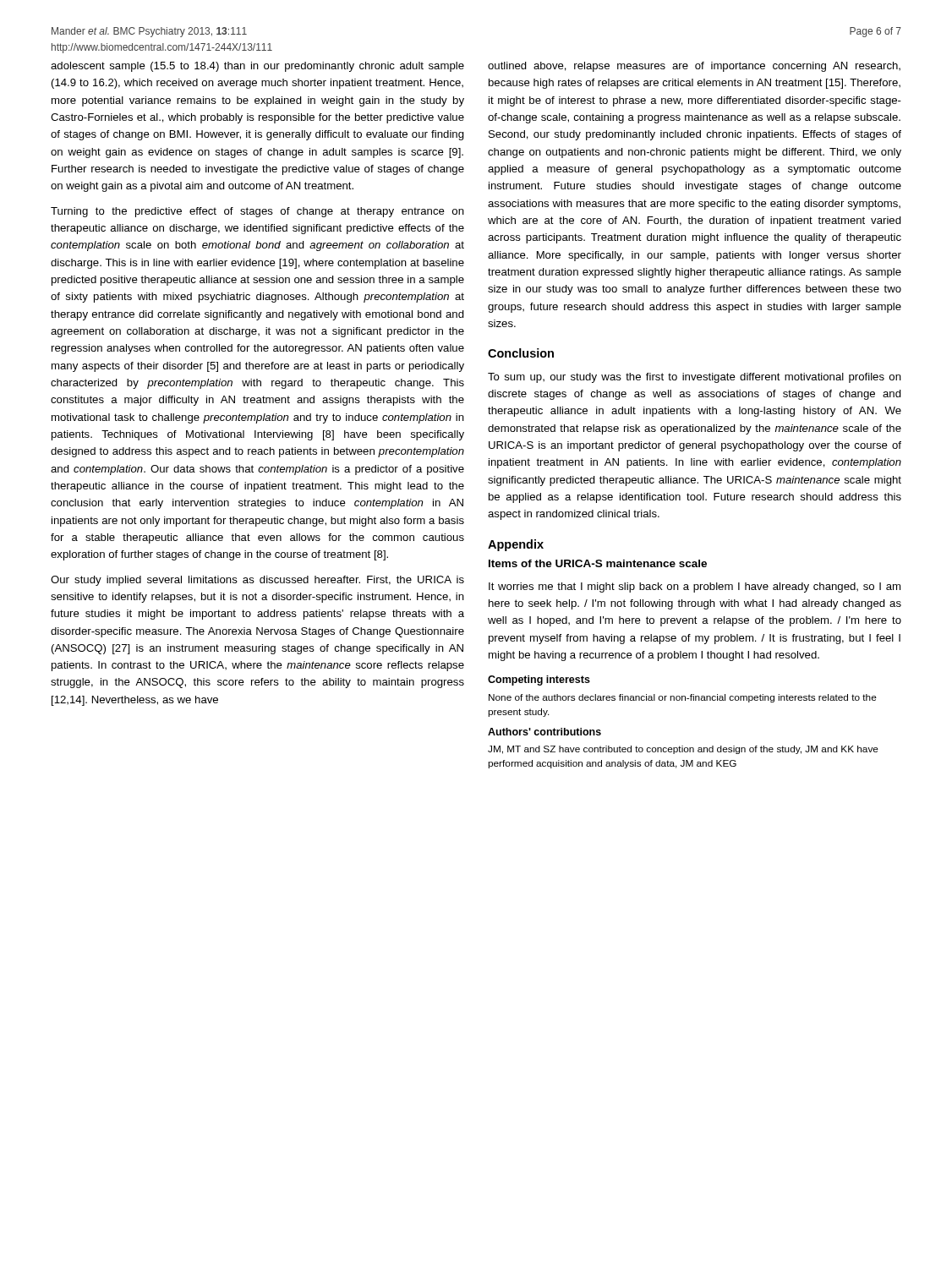Select the text block containing "outlined above, relapse measures are of importance concerning"

click(x=695, y=195)
